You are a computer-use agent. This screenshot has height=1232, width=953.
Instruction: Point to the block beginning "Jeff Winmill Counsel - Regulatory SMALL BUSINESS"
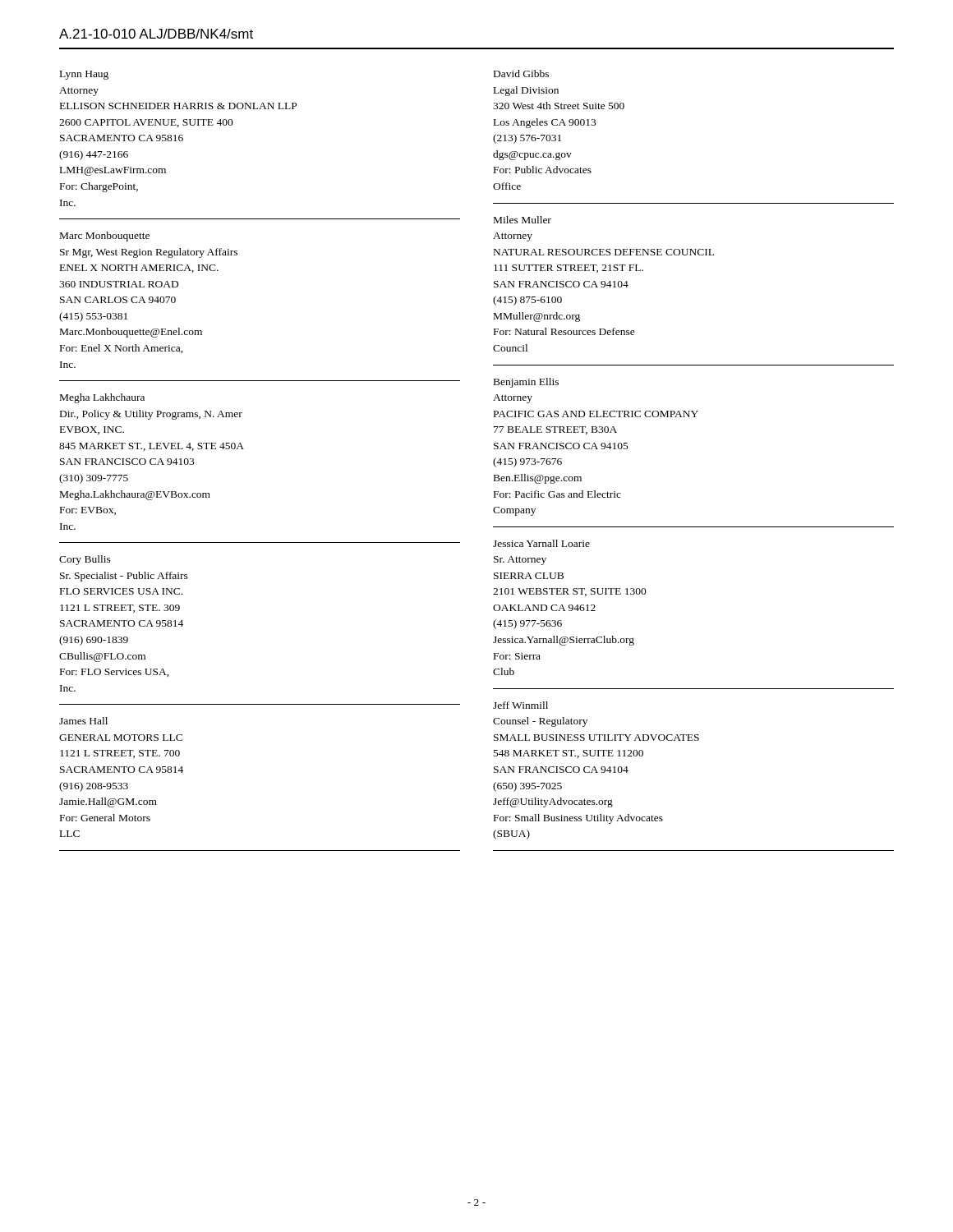click(520, 705)
